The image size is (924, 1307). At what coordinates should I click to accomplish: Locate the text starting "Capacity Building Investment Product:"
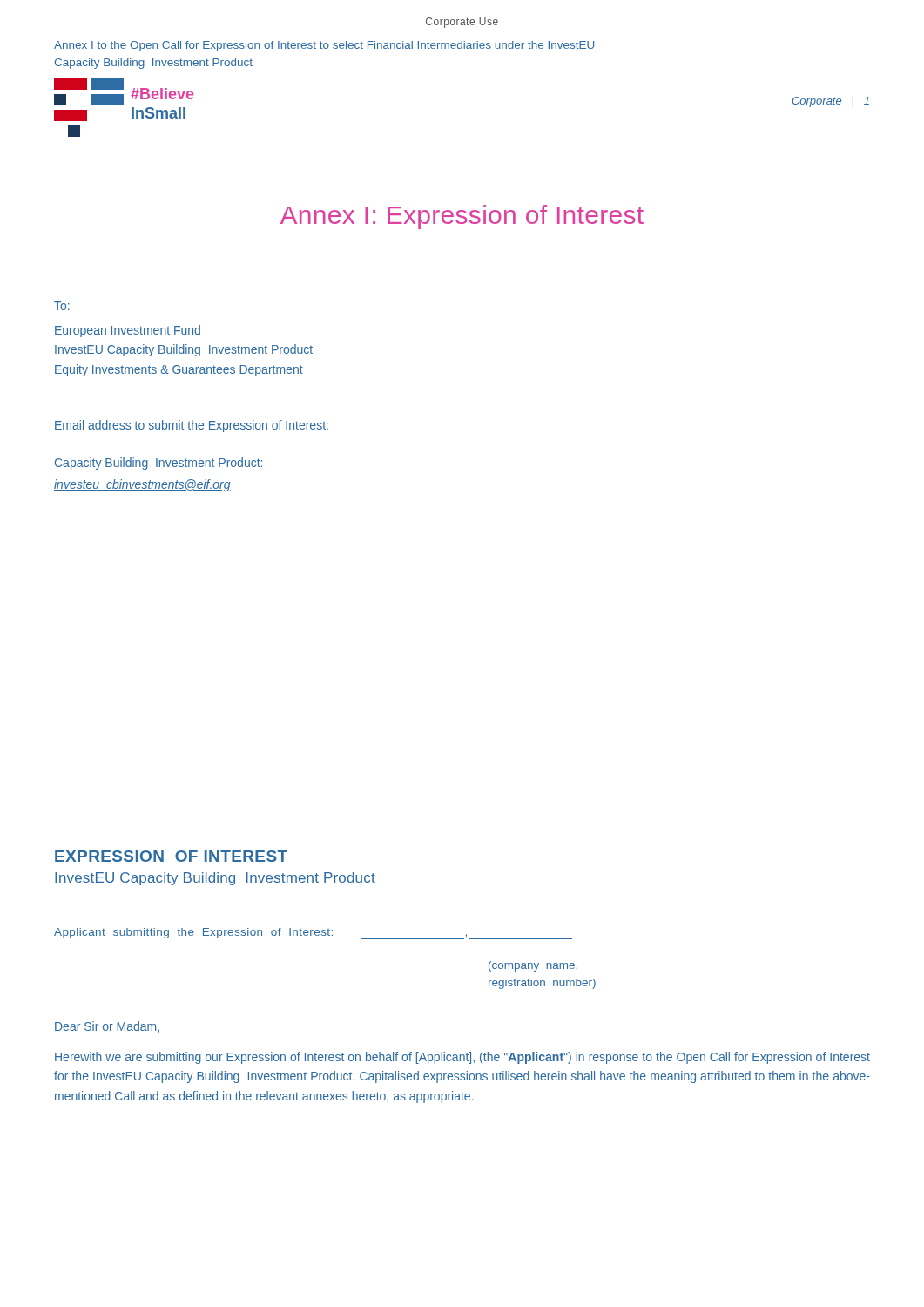159,463
